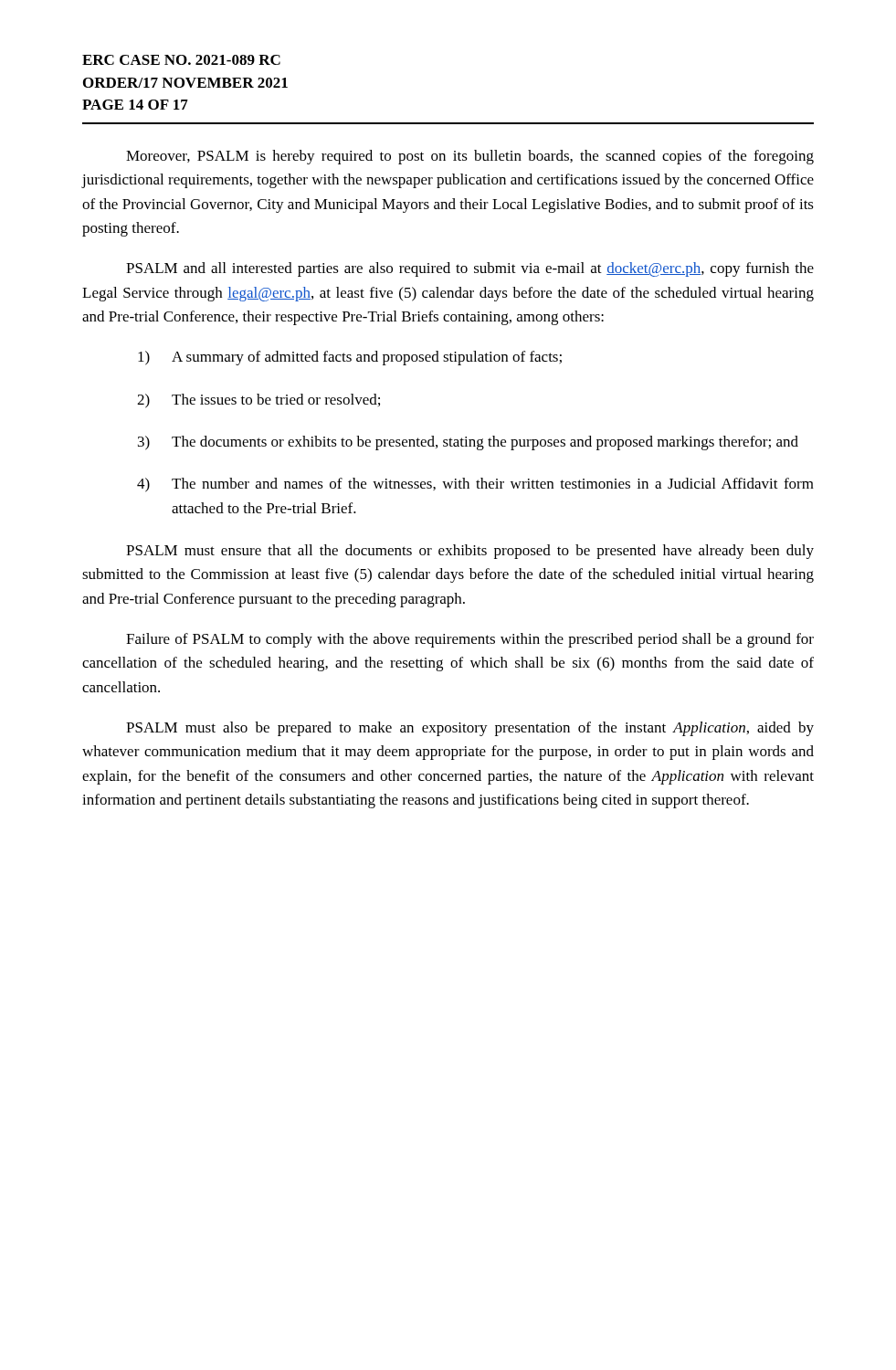Click on the text starting "1) A summary"

475,358
